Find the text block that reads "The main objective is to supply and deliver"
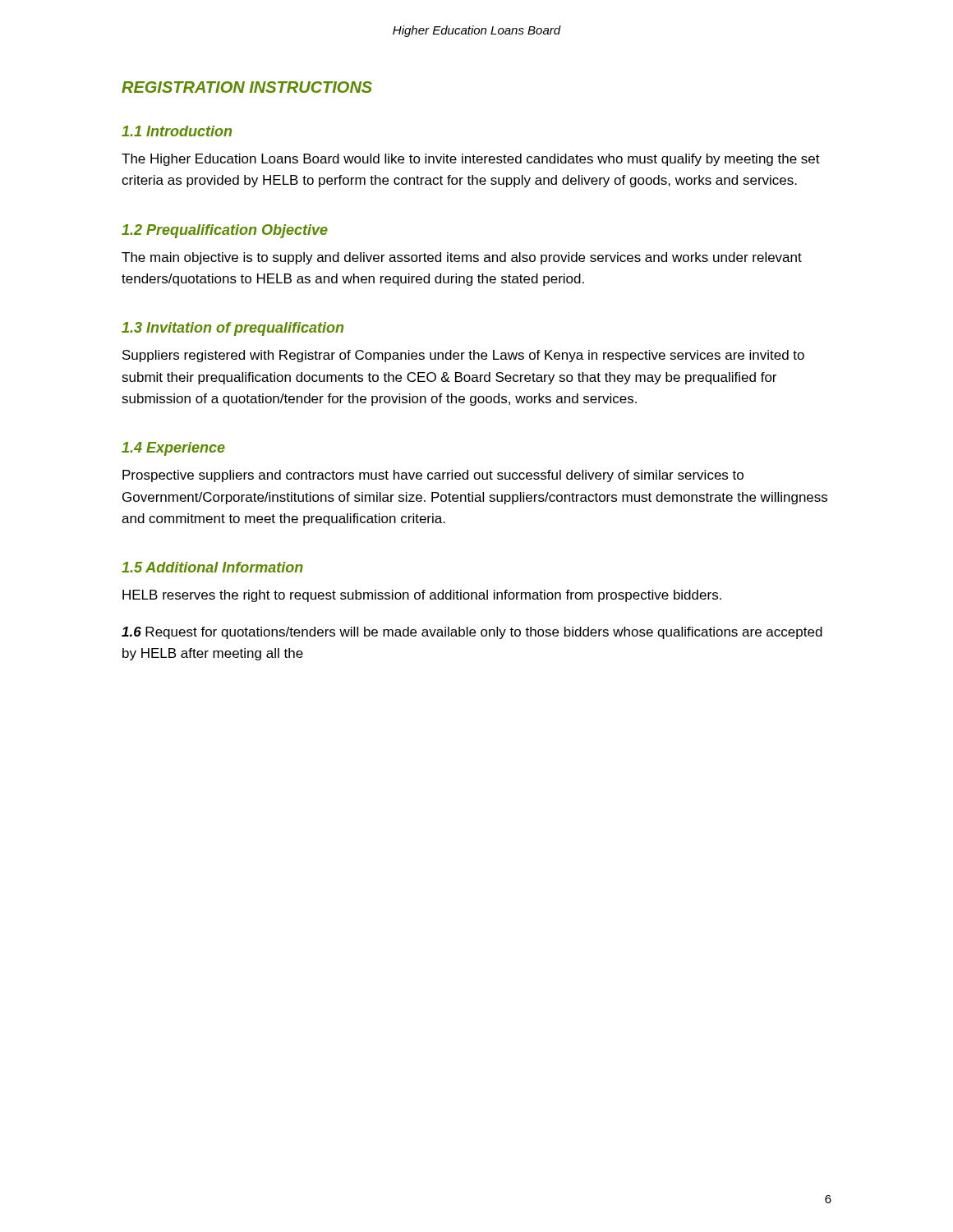The height and width of the screenshot is (1232, 953). pyautogui.click(x=462, y=268)
